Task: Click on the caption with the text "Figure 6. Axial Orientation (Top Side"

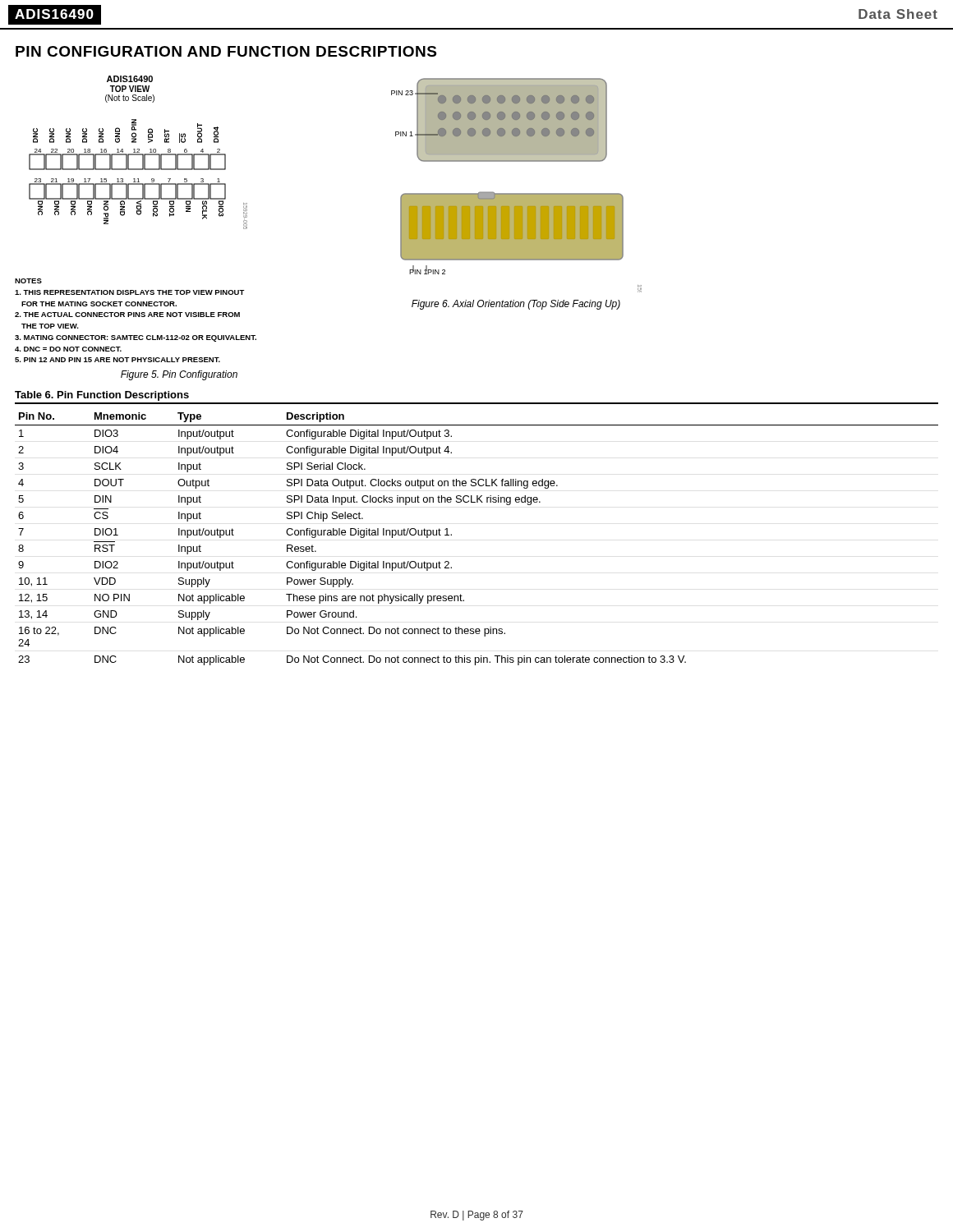Action: click(x=516, y=304)
